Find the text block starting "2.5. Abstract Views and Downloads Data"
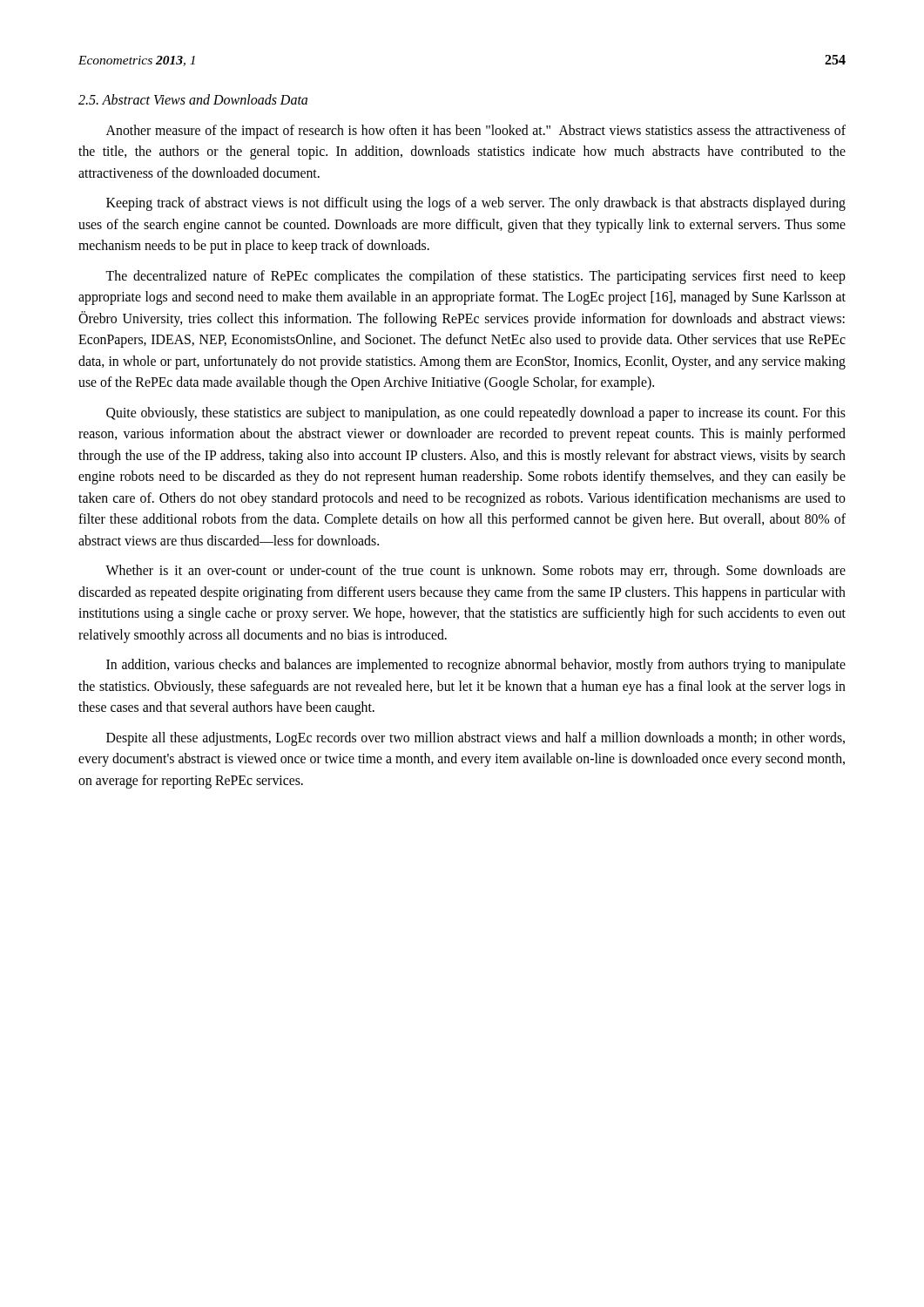 click(x=193, y=100)
